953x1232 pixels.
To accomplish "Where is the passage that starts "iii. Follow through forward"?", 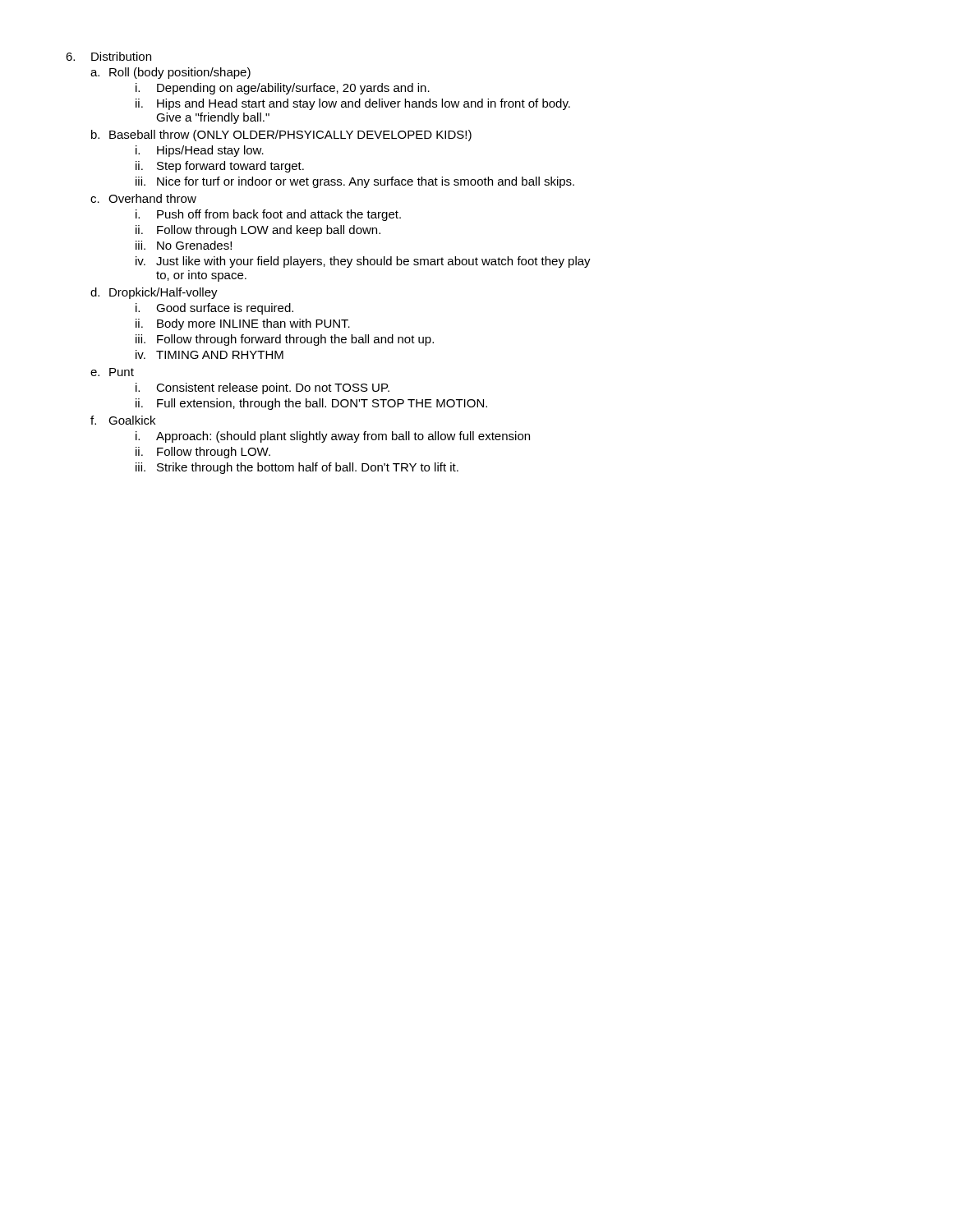I will 285,339.
